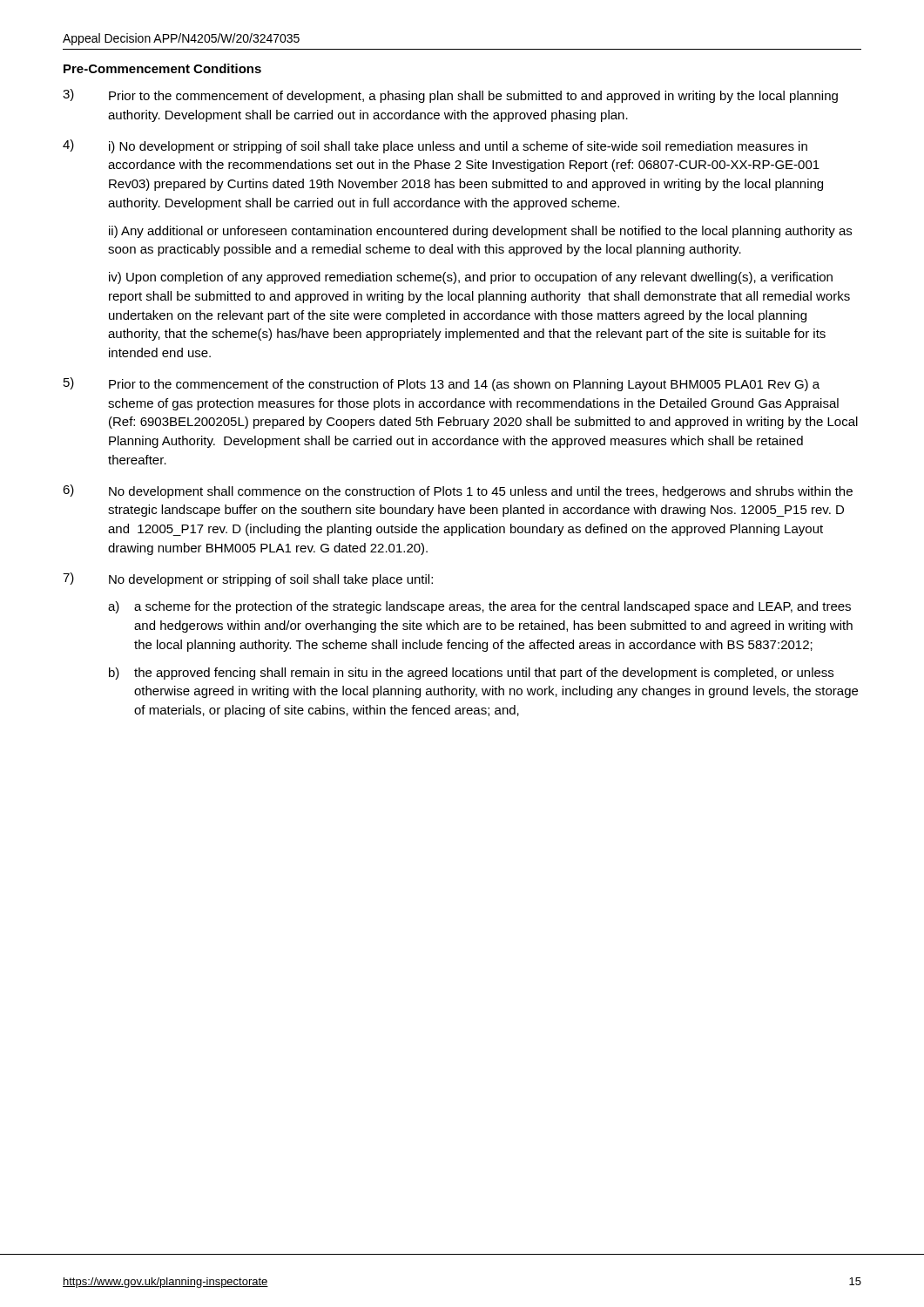Image resolution: width=924 pixels, height=1307 pixels.
Task: Select the element starting "3) Prior to the commencement of development,"
Action: point(462,105)
